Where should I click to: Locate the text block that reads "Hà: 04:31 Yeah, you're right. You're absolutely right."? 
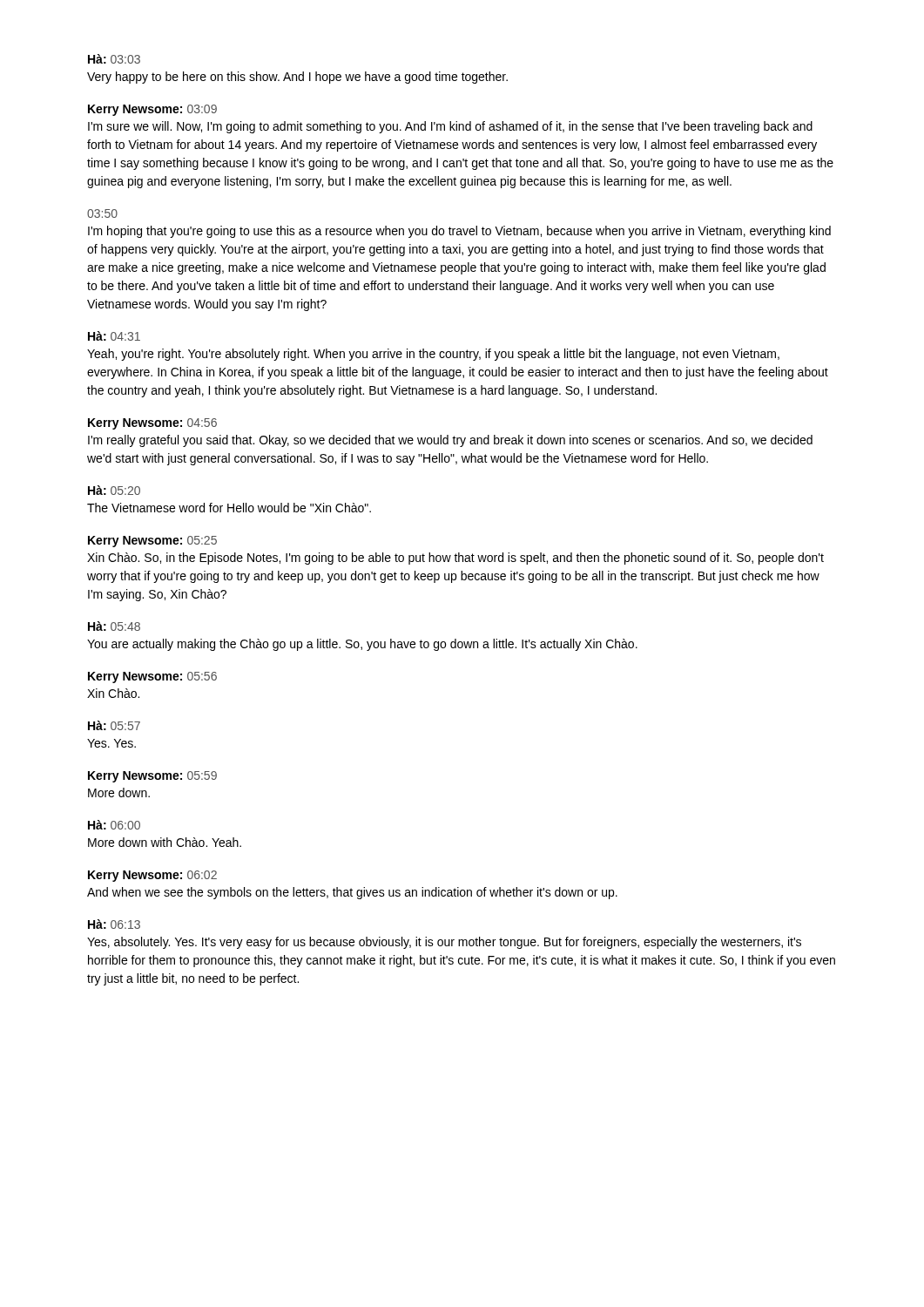click(462, 365)
